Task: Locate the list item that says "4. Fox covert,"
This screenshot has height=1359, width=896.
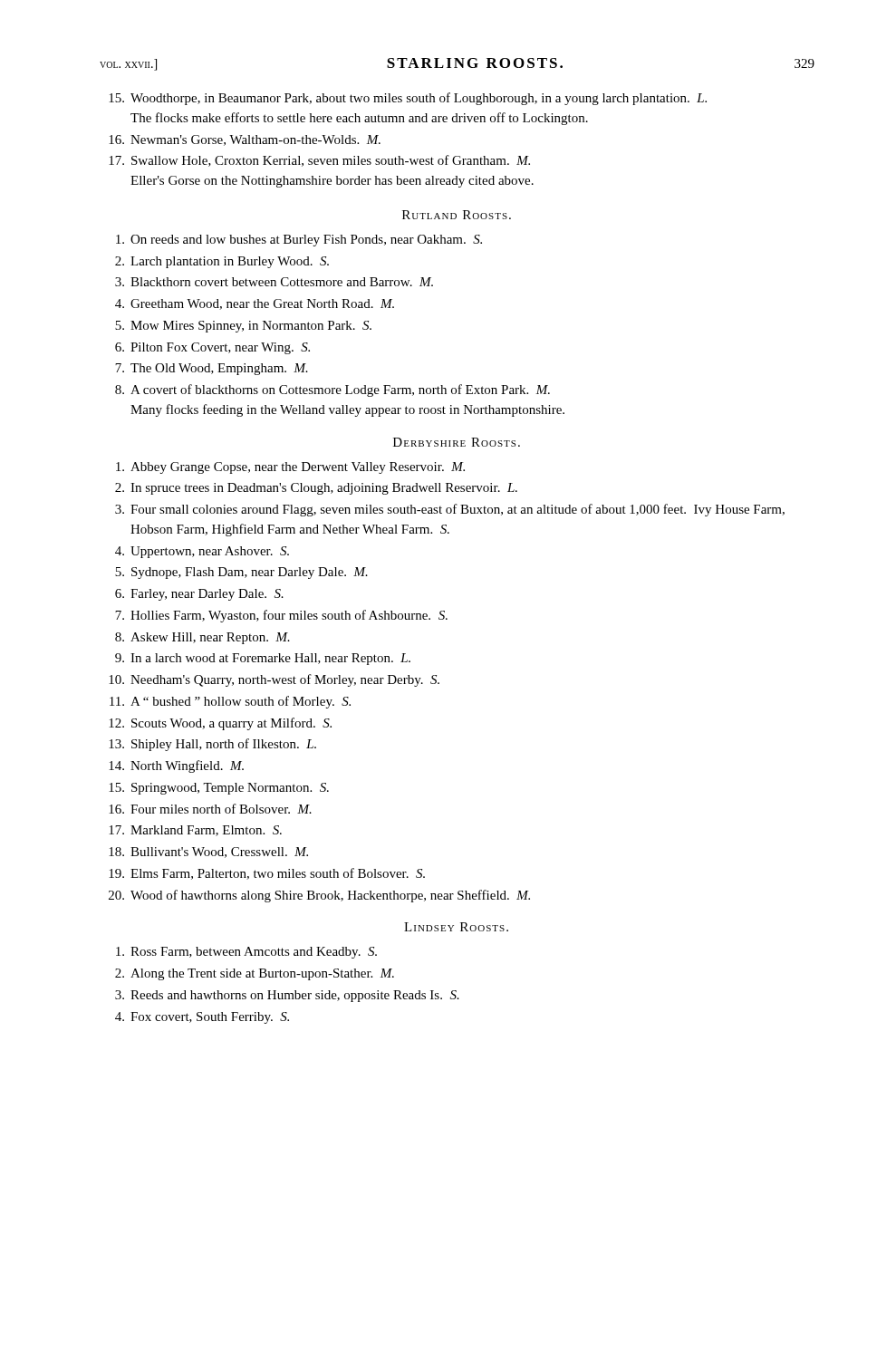Action: 202,1018
